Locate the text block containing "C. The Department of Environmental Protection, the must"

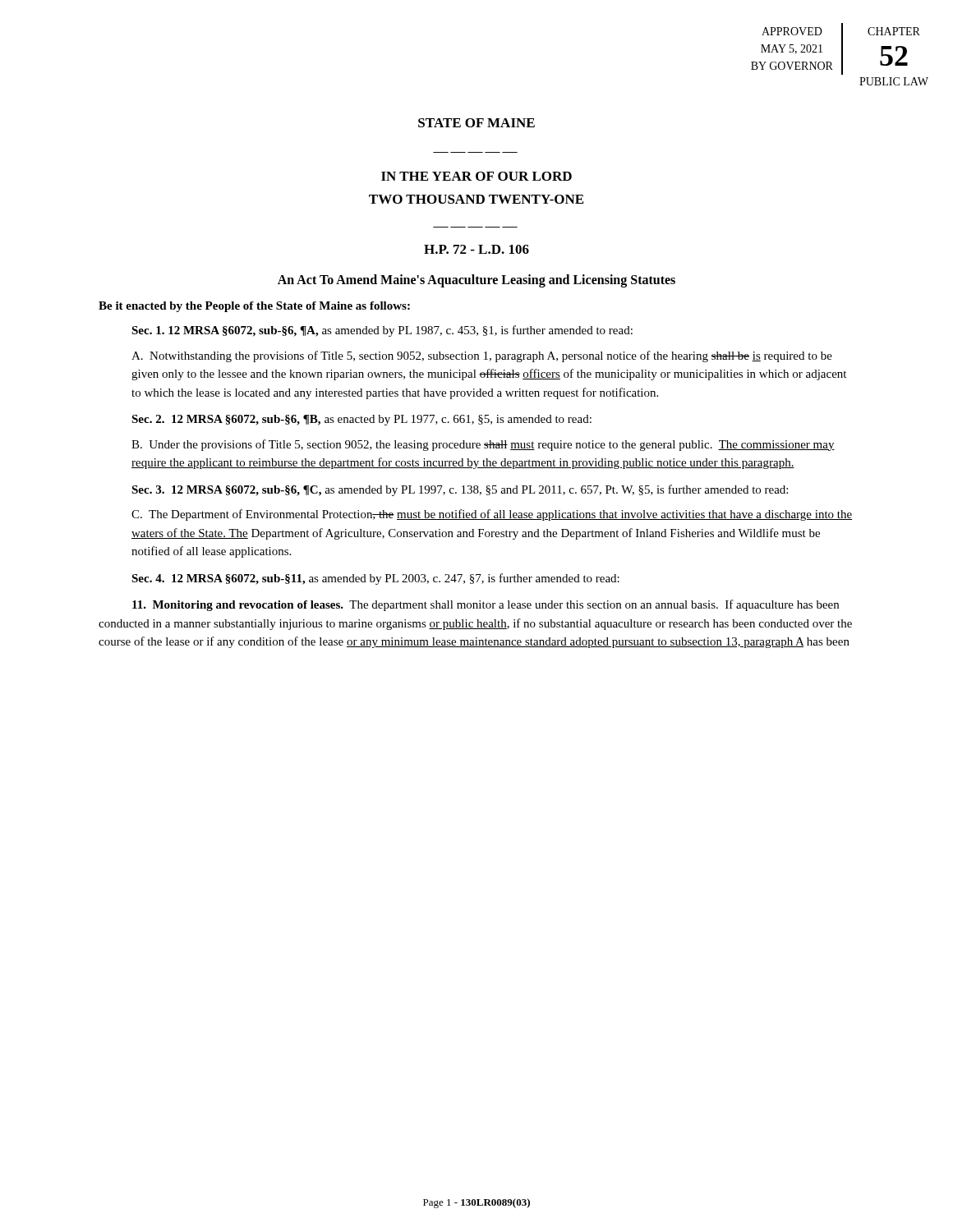(x=492, y=533)
